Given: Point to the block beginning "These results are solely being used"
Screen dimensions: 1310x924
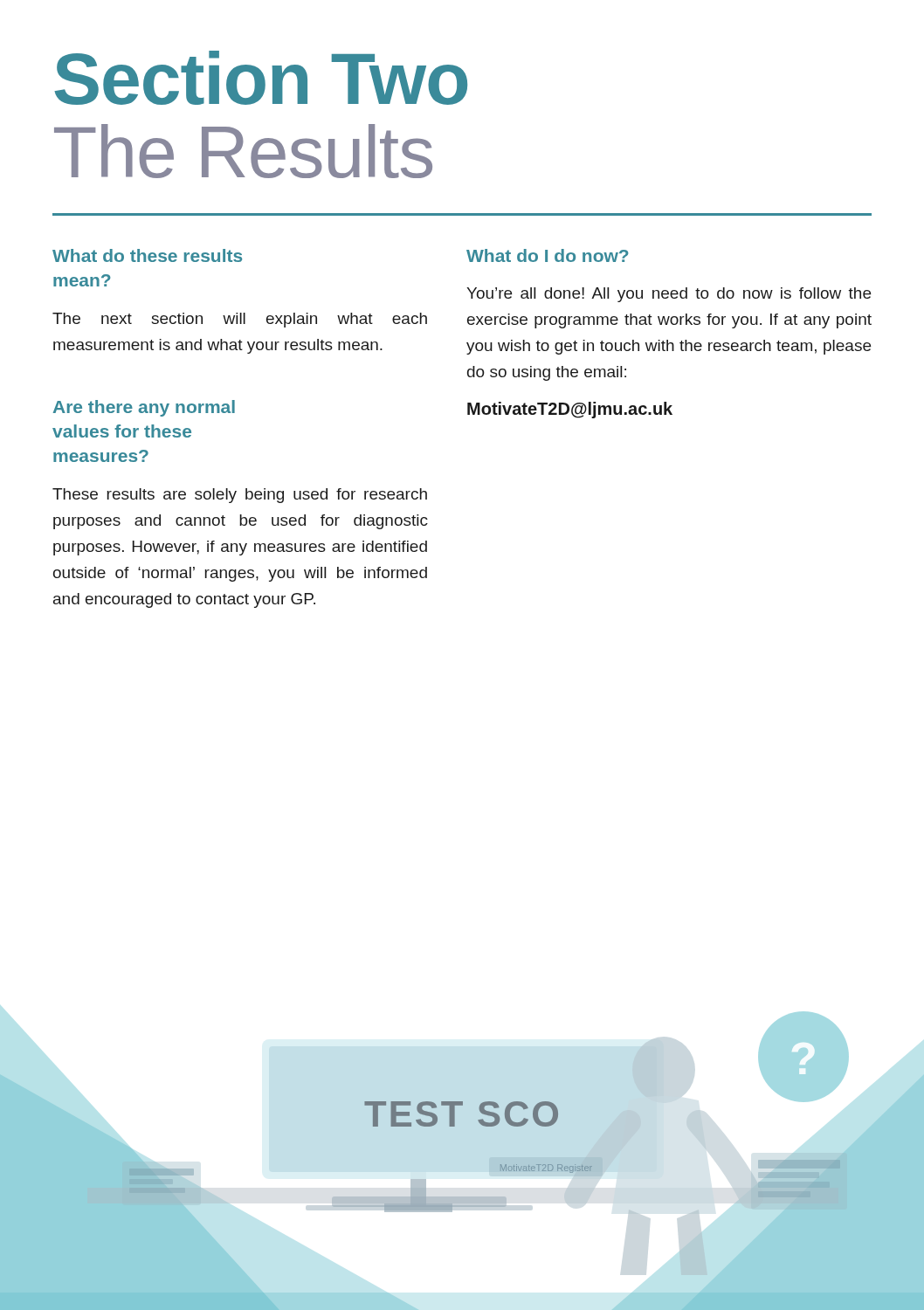Looking at the screenshot, I should pos(240,546).
